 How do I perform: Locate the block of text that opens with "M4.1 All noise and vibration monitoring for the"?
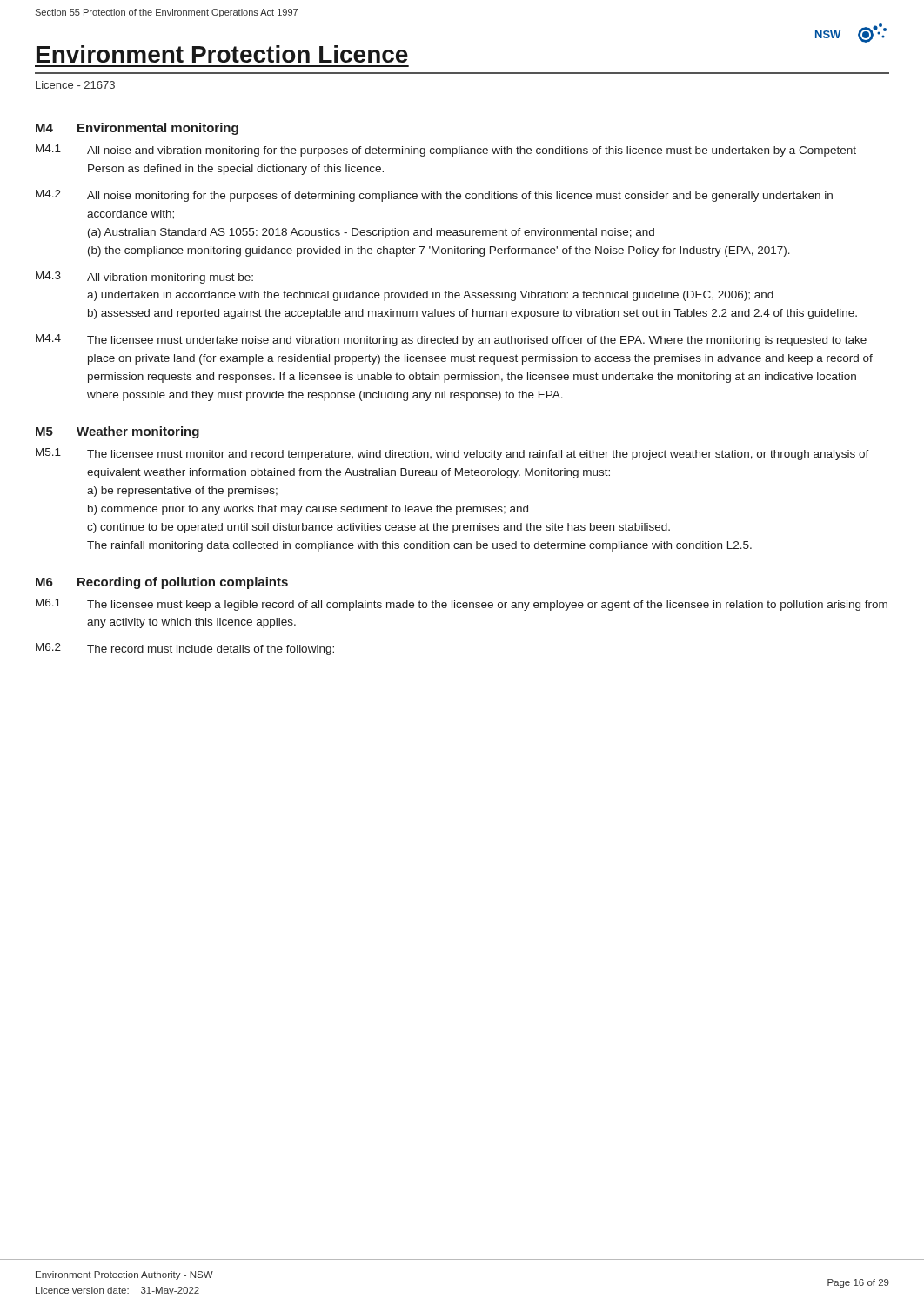462,160
